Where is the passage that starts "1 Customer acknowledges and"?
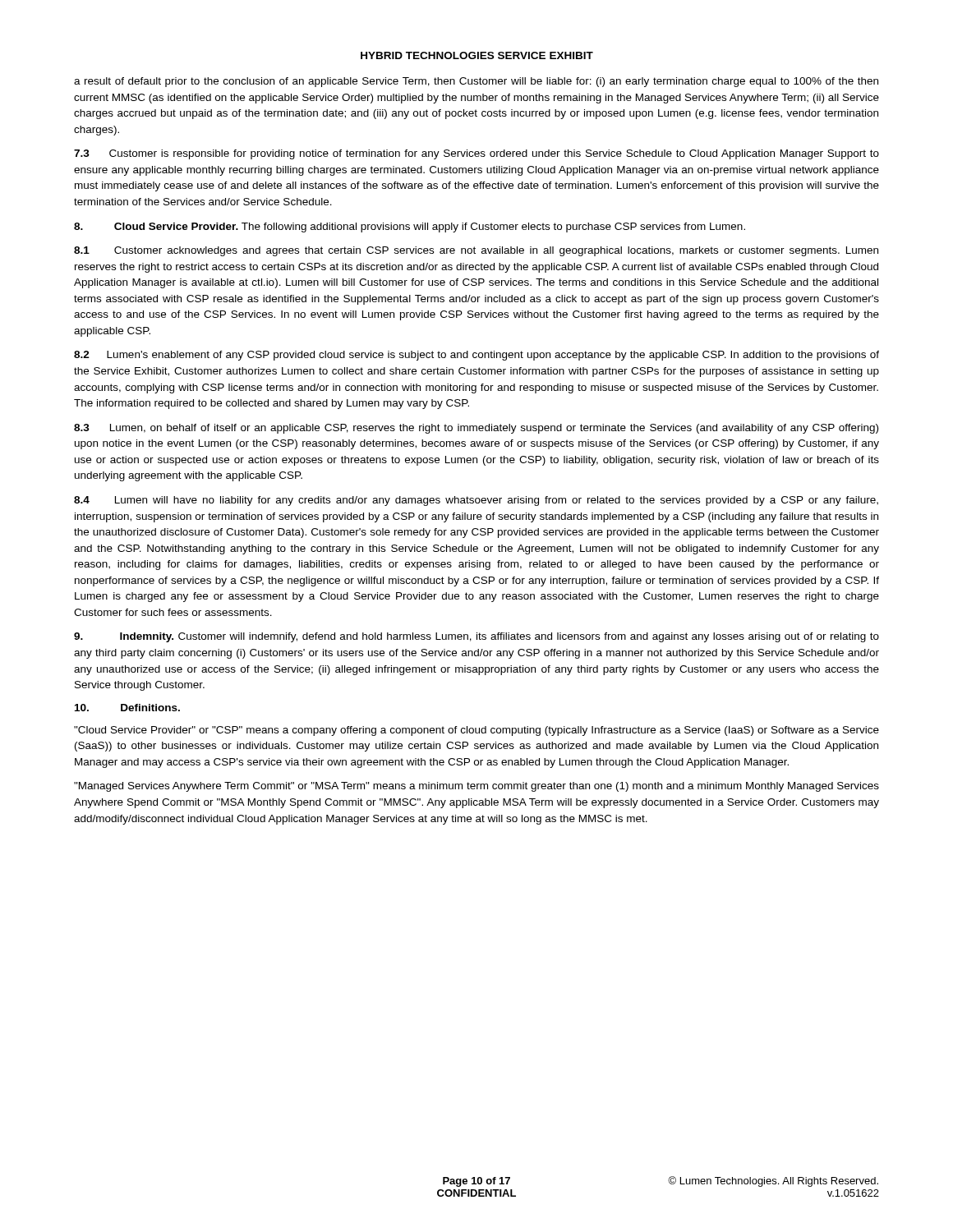 tap(476, 290)
